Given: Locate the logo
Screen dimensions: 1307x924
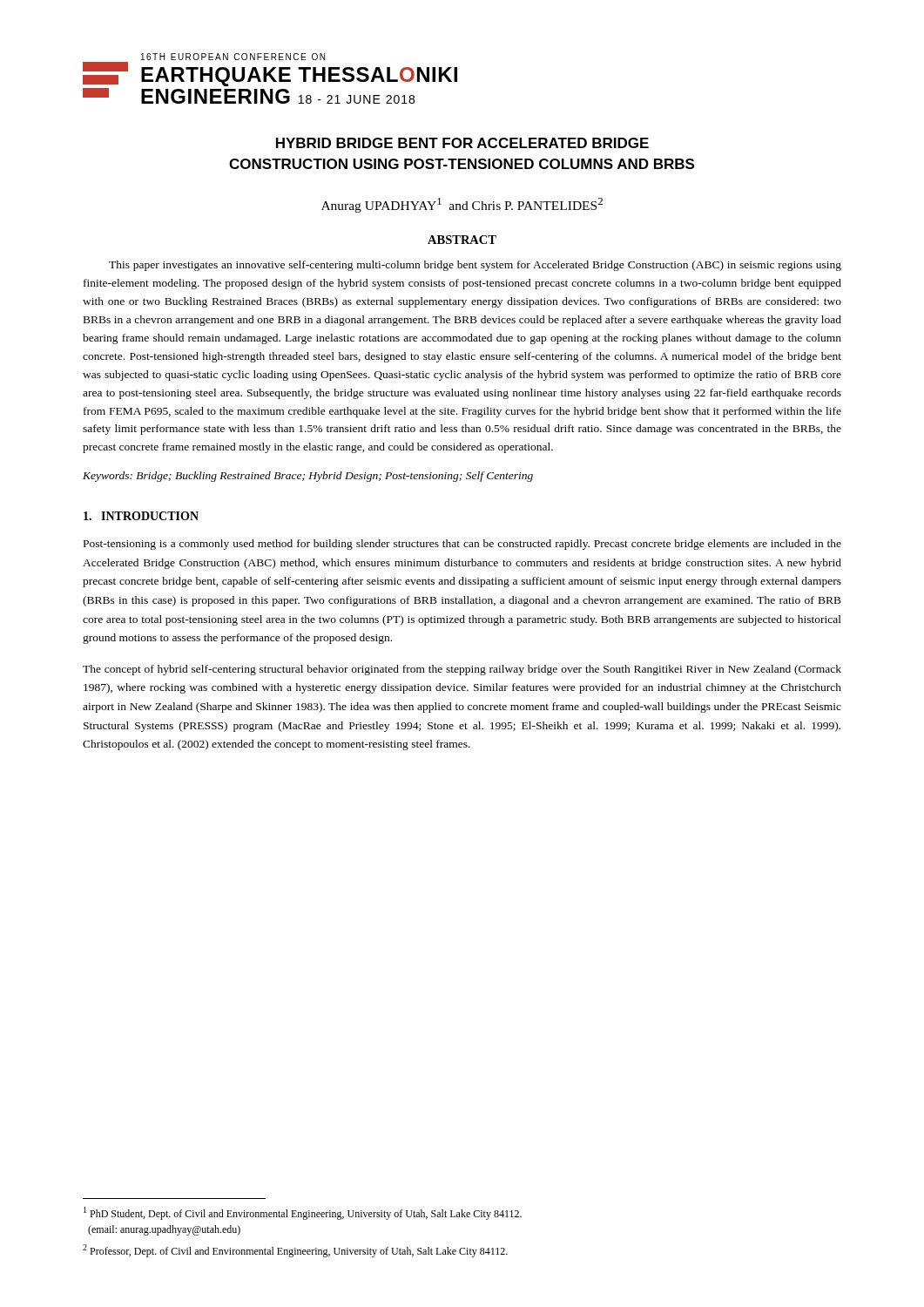Looking at the screenshot, I should pyautogui.click(x=462, y=80).
